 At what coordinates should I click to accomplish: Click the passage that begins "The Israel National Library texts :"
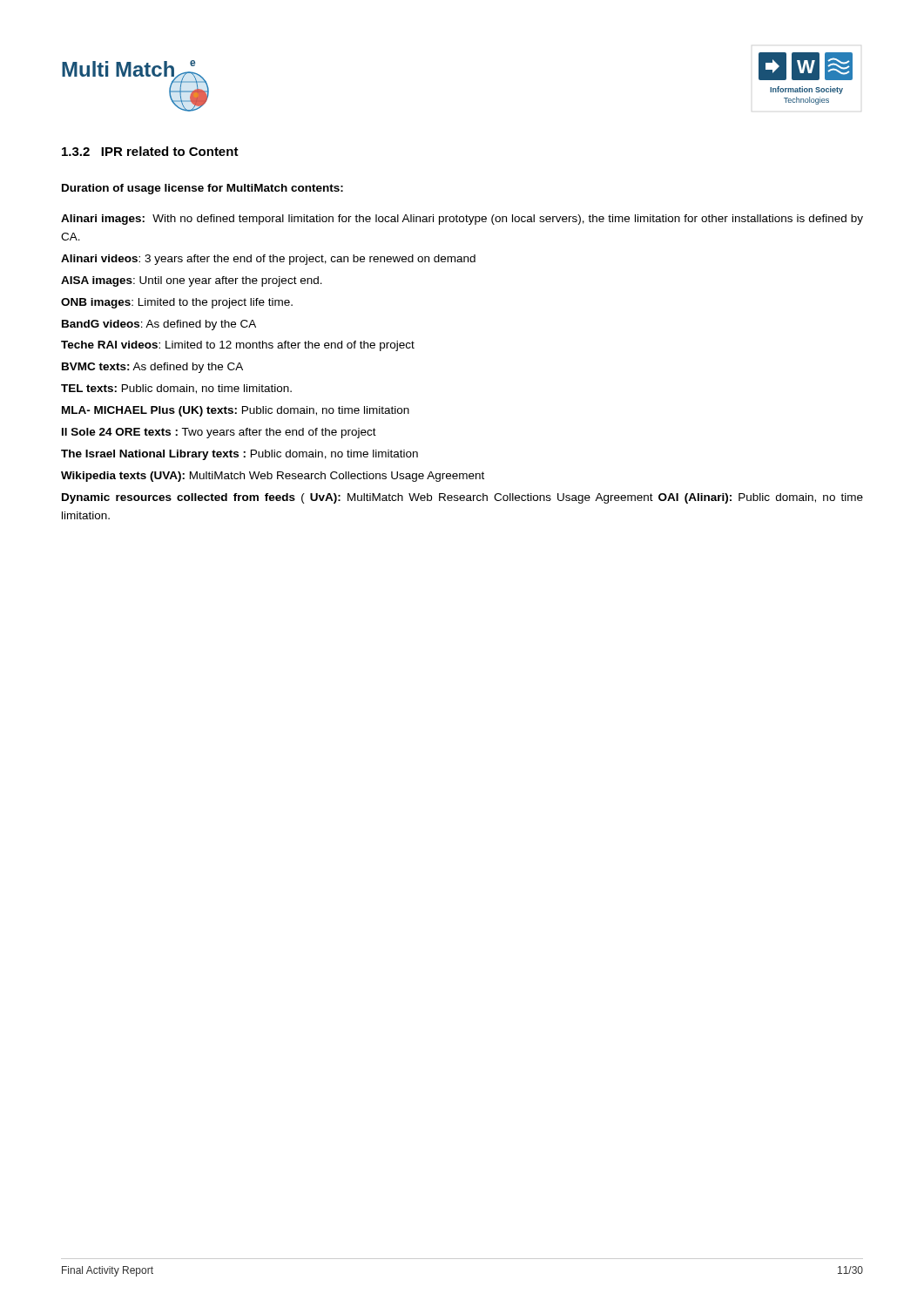[x=240, y=454]
